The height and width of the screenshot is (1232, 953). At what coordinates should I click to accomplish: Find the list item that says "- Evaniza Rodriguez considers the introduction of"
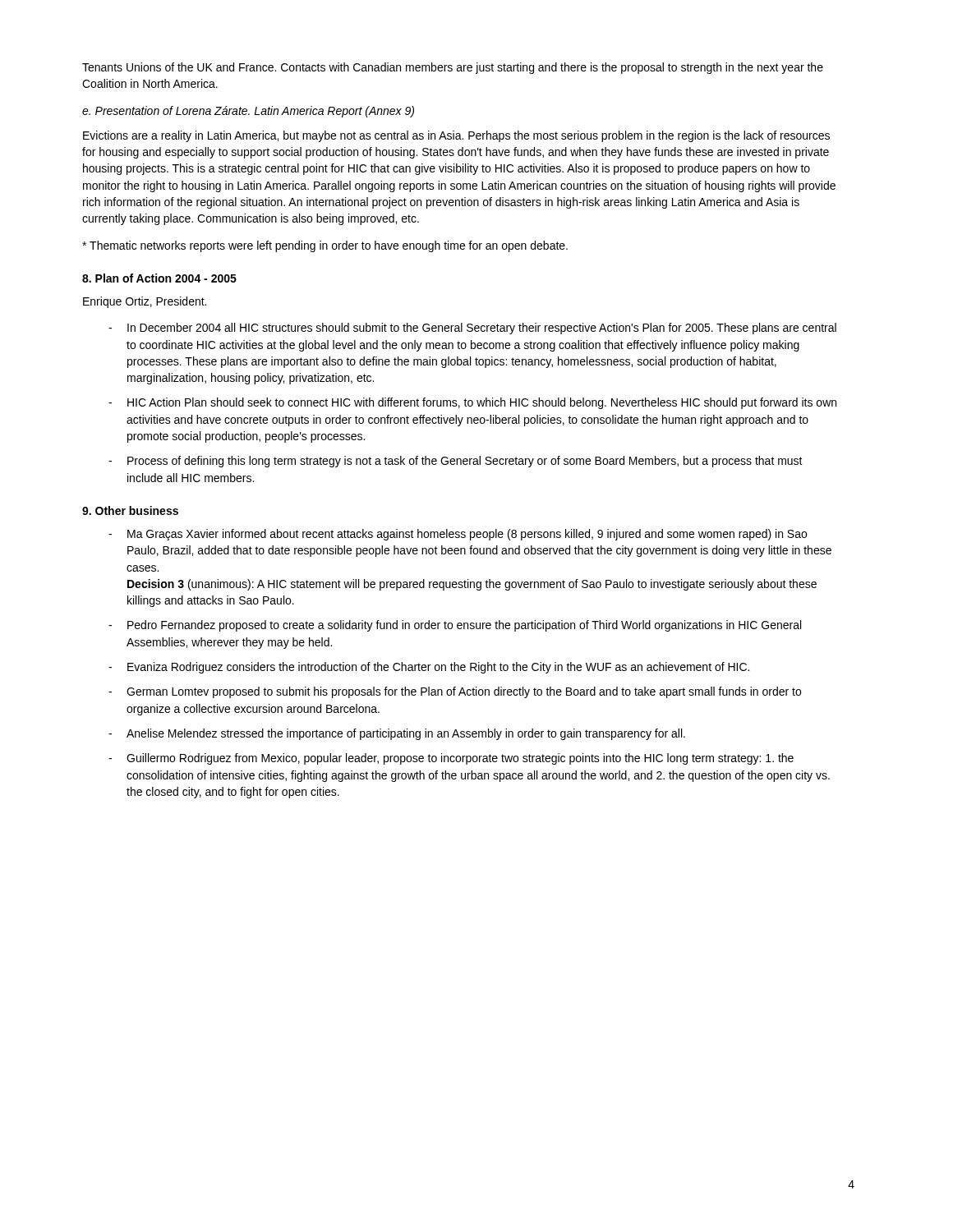(472, 667)
